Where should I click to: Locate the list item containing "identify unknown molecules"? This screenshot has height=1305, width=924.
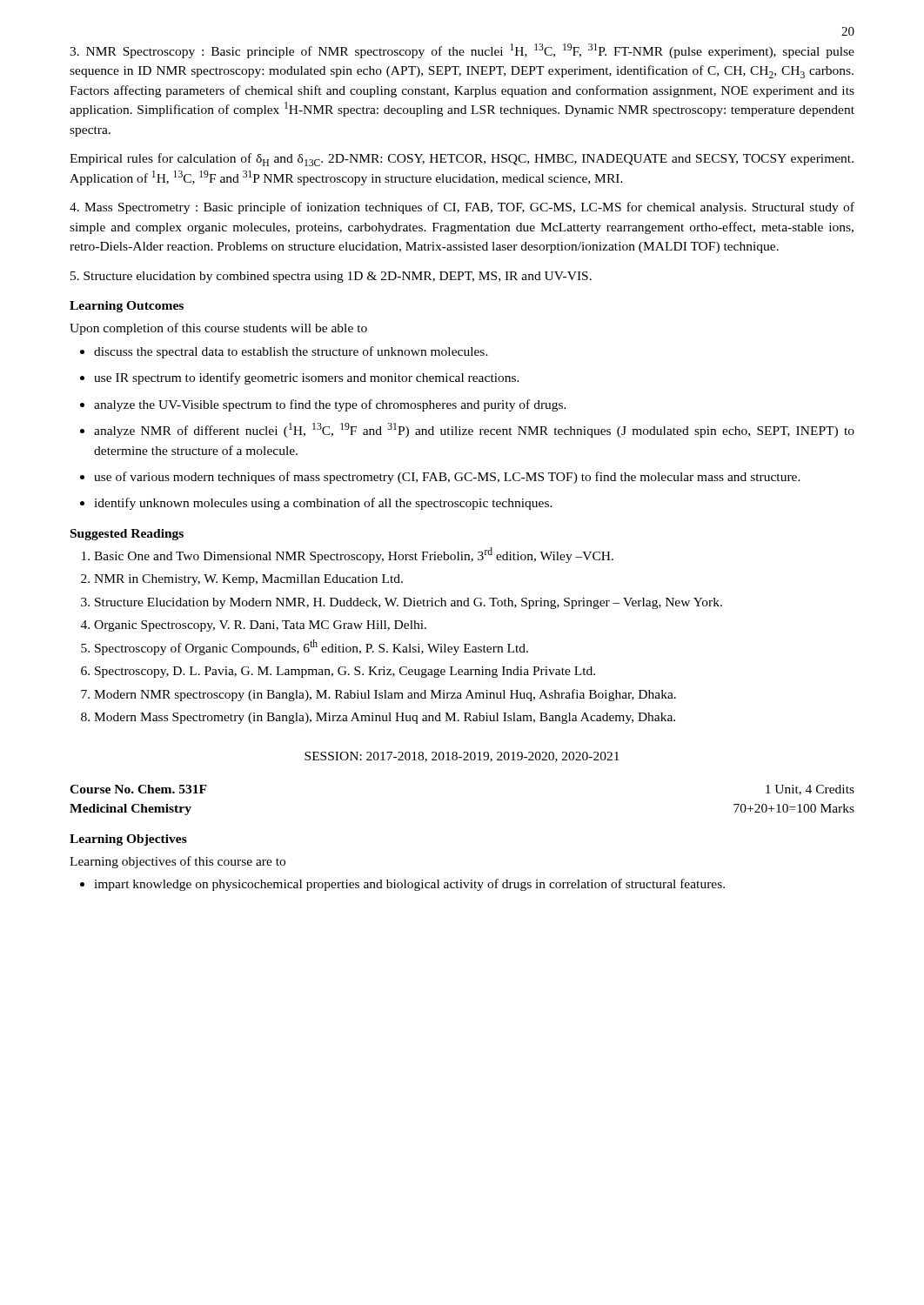tap(462, 503)
